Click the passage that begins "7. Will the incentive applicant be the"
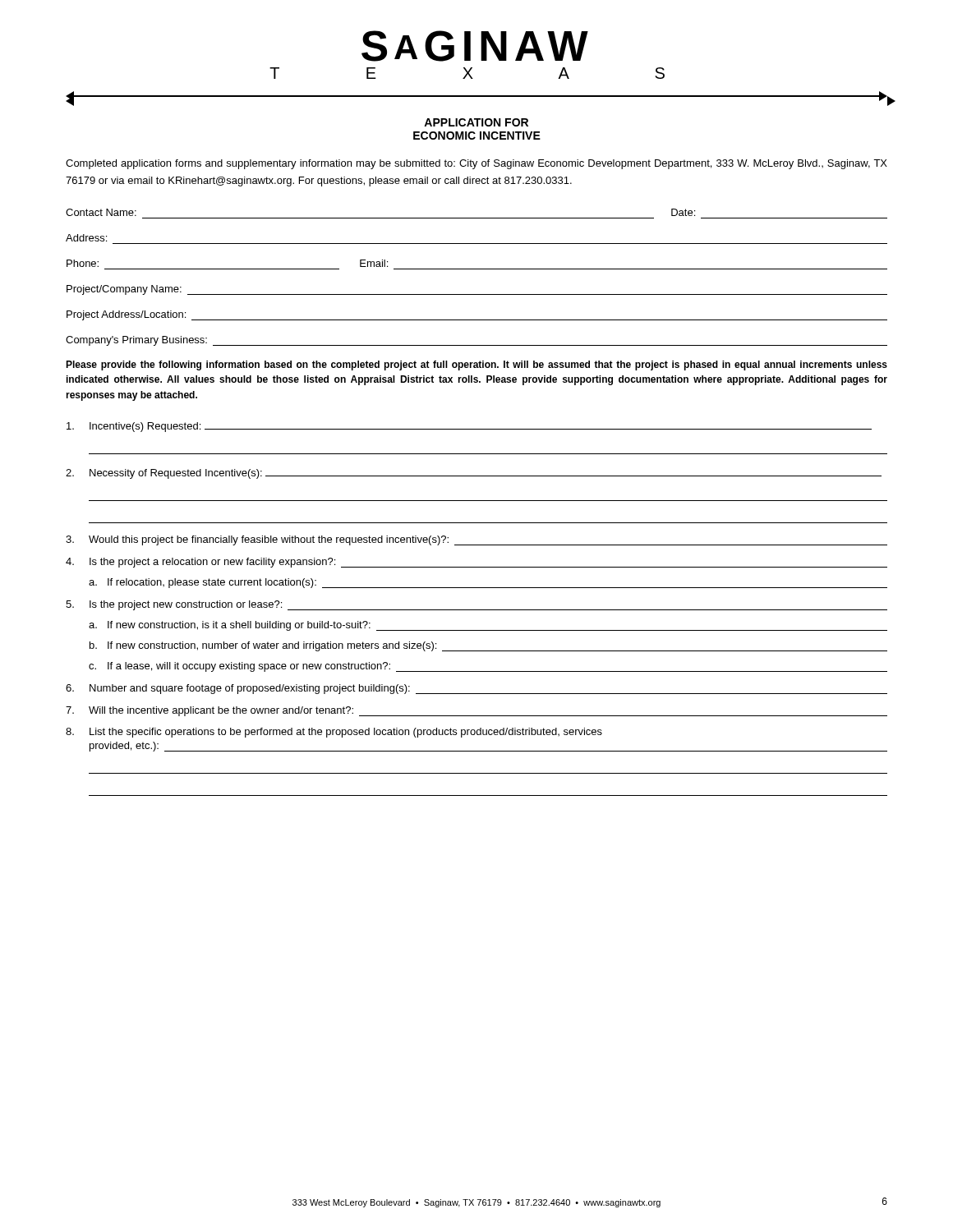 coord(476,710)
